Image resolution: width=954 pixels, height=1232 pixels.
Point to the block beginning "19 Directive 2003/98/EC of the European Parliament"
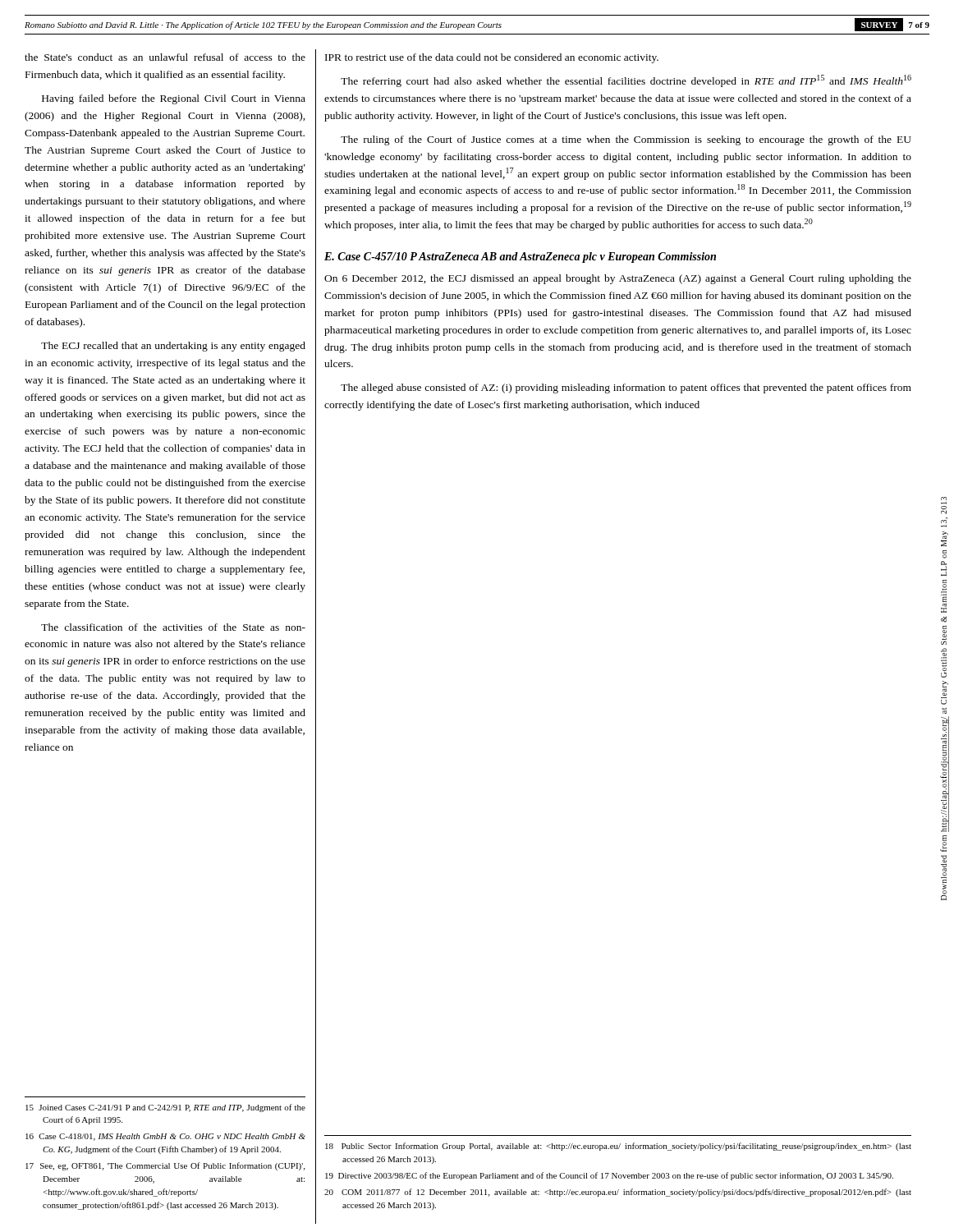click(609, 1175)
